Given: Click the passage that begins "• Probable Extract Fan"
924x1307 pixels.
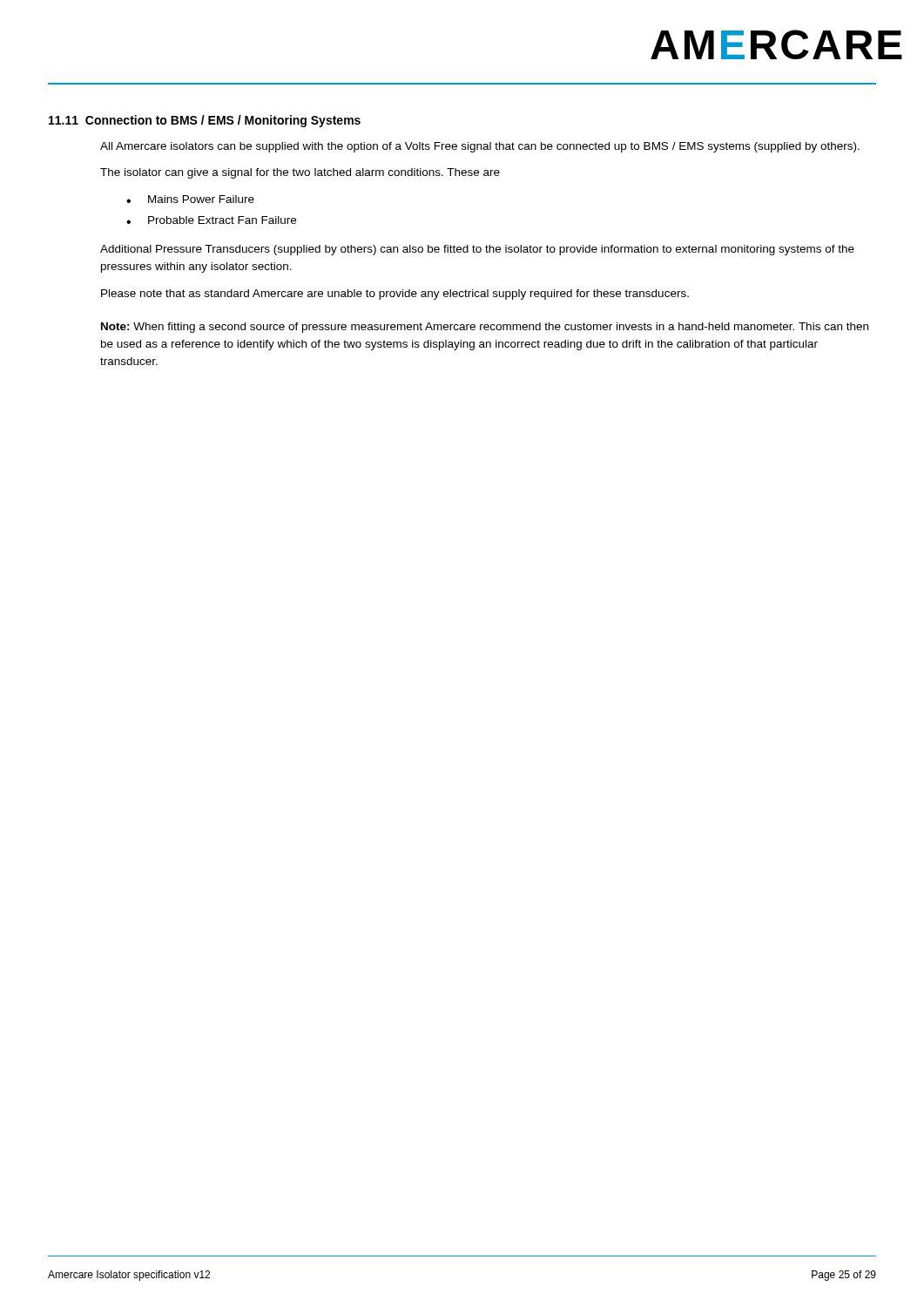Looking at the screenshot, I should coord(212,222).
